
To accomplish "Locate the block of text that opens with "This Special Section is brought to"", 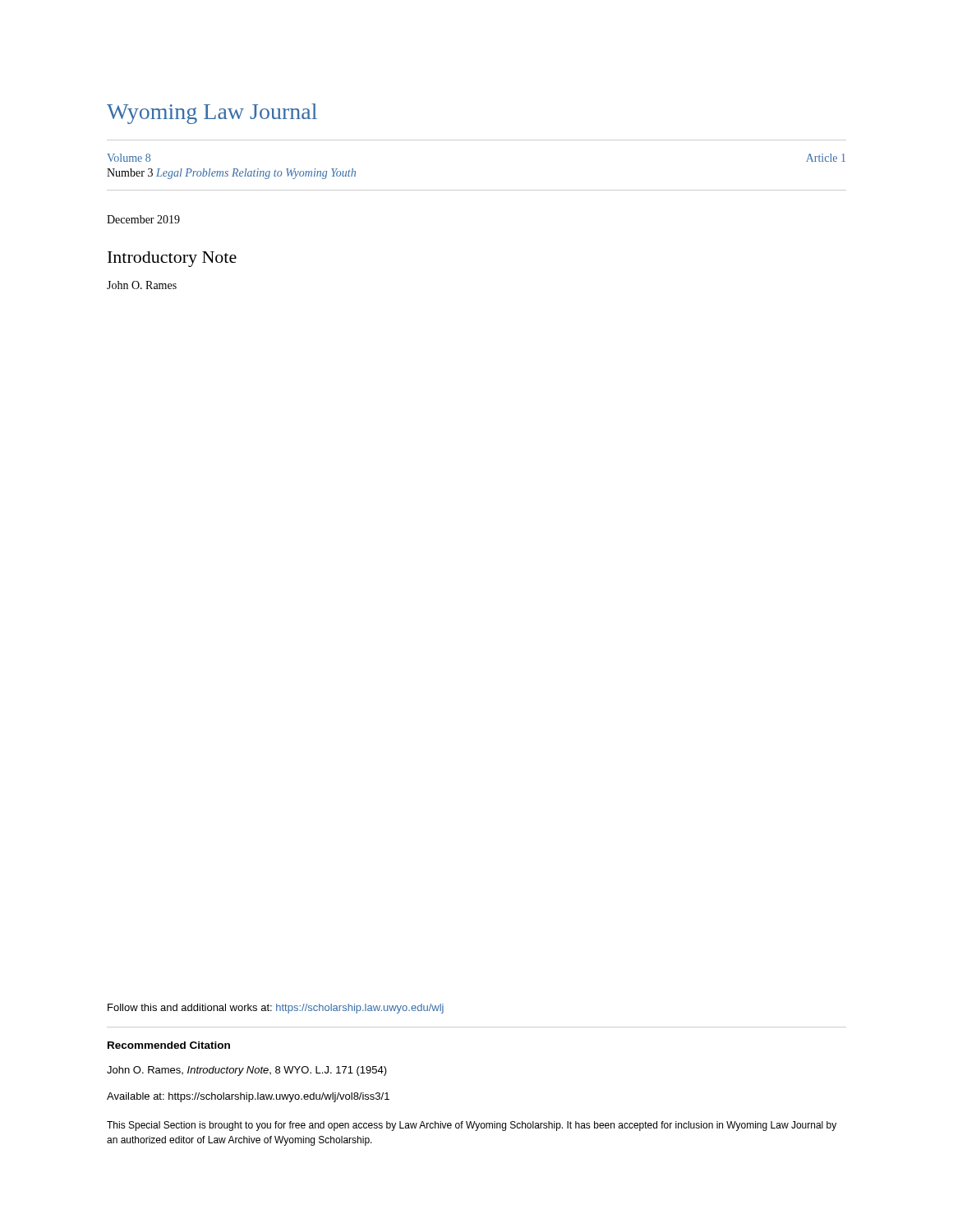I will coord(476,1133).
